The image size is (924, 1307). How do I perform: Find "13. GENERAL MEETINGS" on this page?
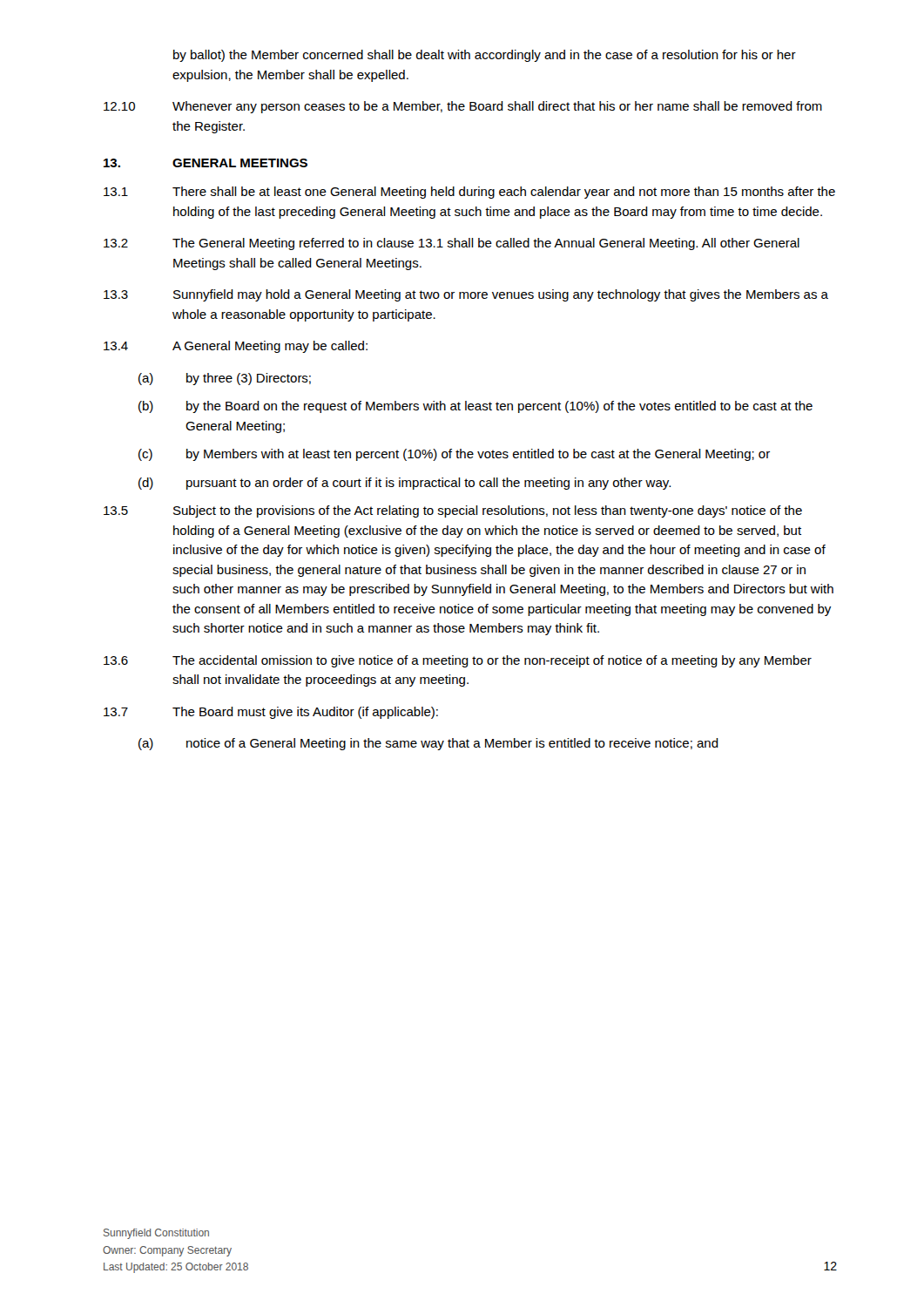click(206, 163)
